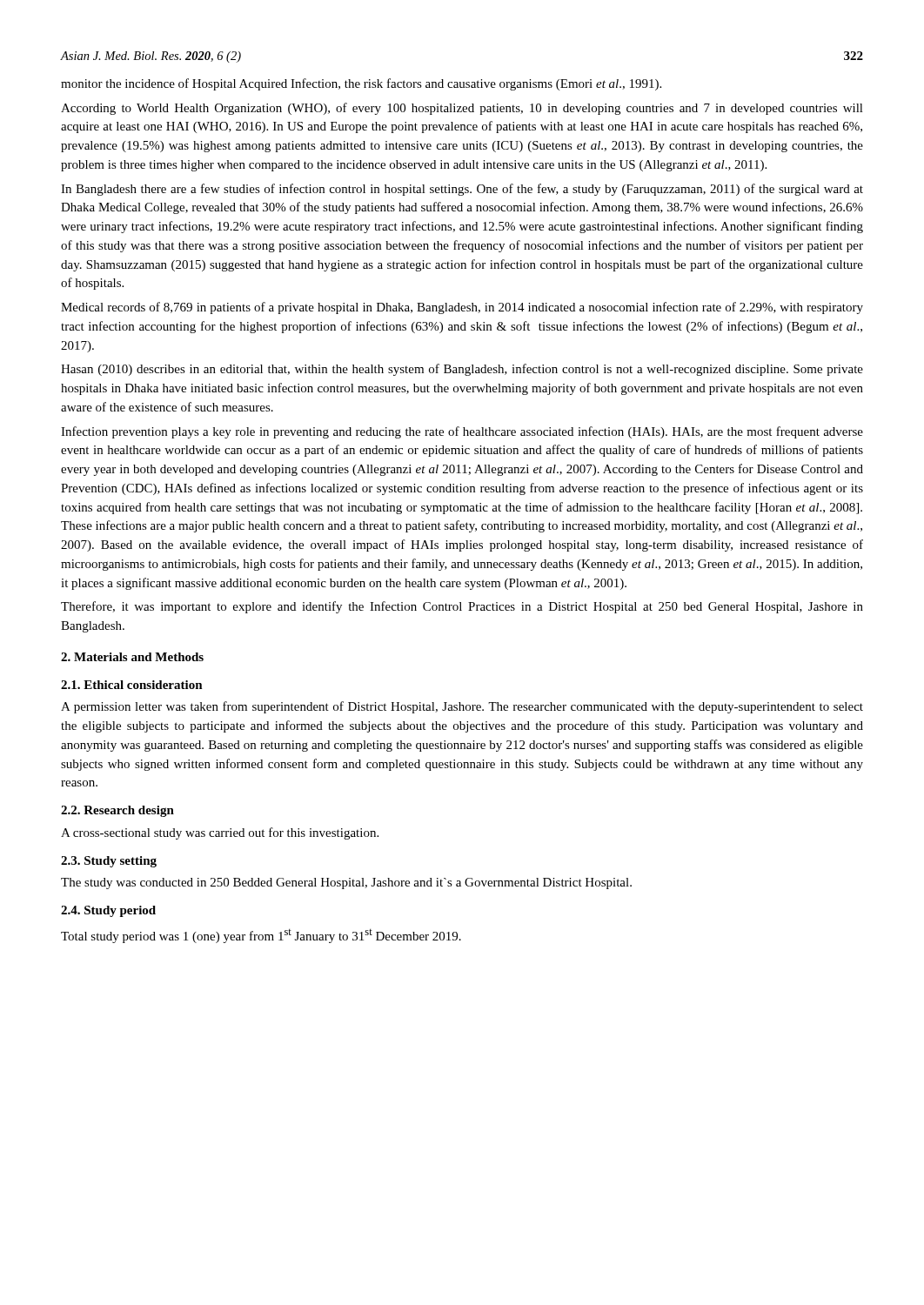Point to the text block starting "Medical records of"
924x1305 pixels.
tap(462, 327)
